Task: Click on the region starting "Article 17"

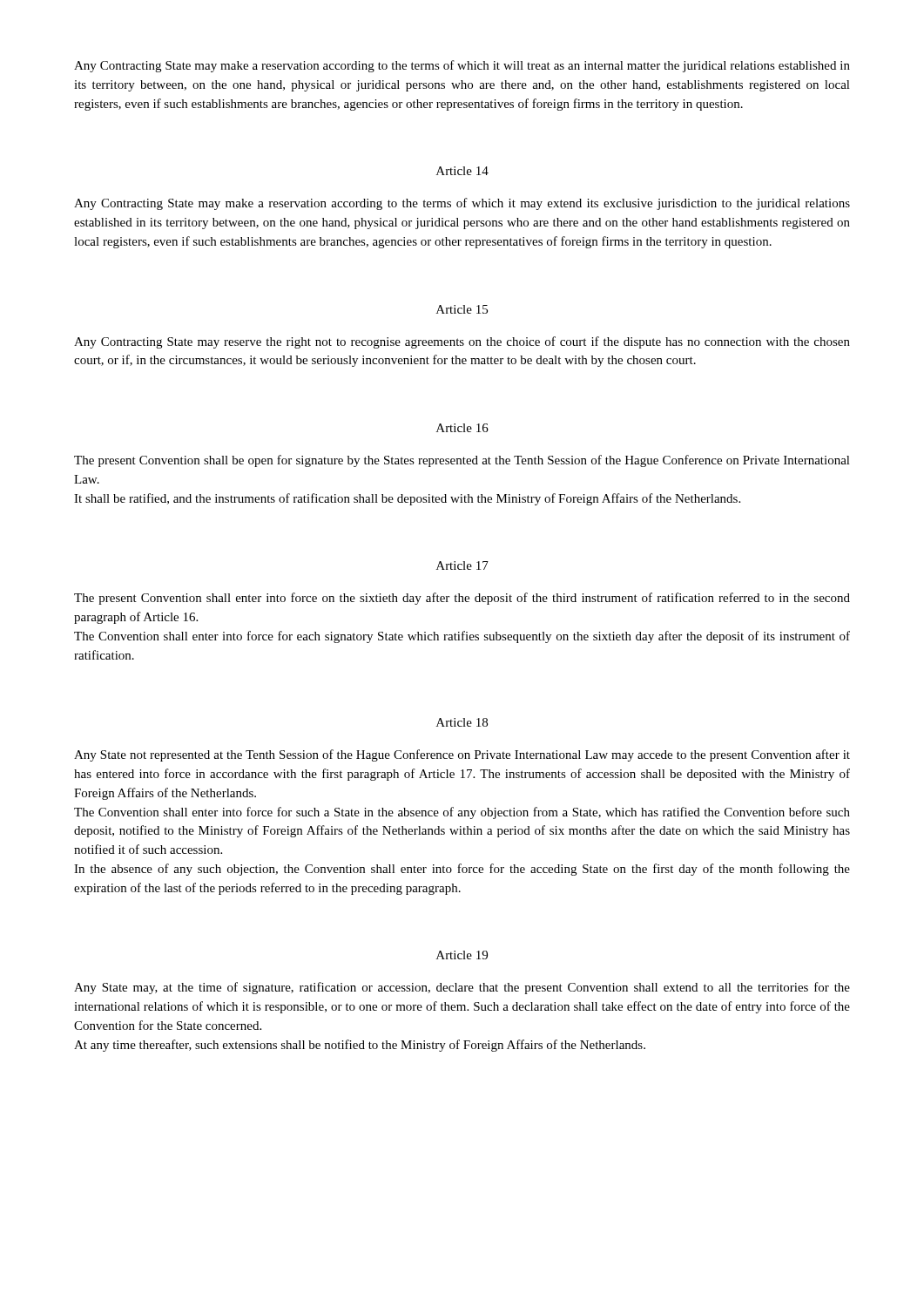Action: tap(462, 566)
